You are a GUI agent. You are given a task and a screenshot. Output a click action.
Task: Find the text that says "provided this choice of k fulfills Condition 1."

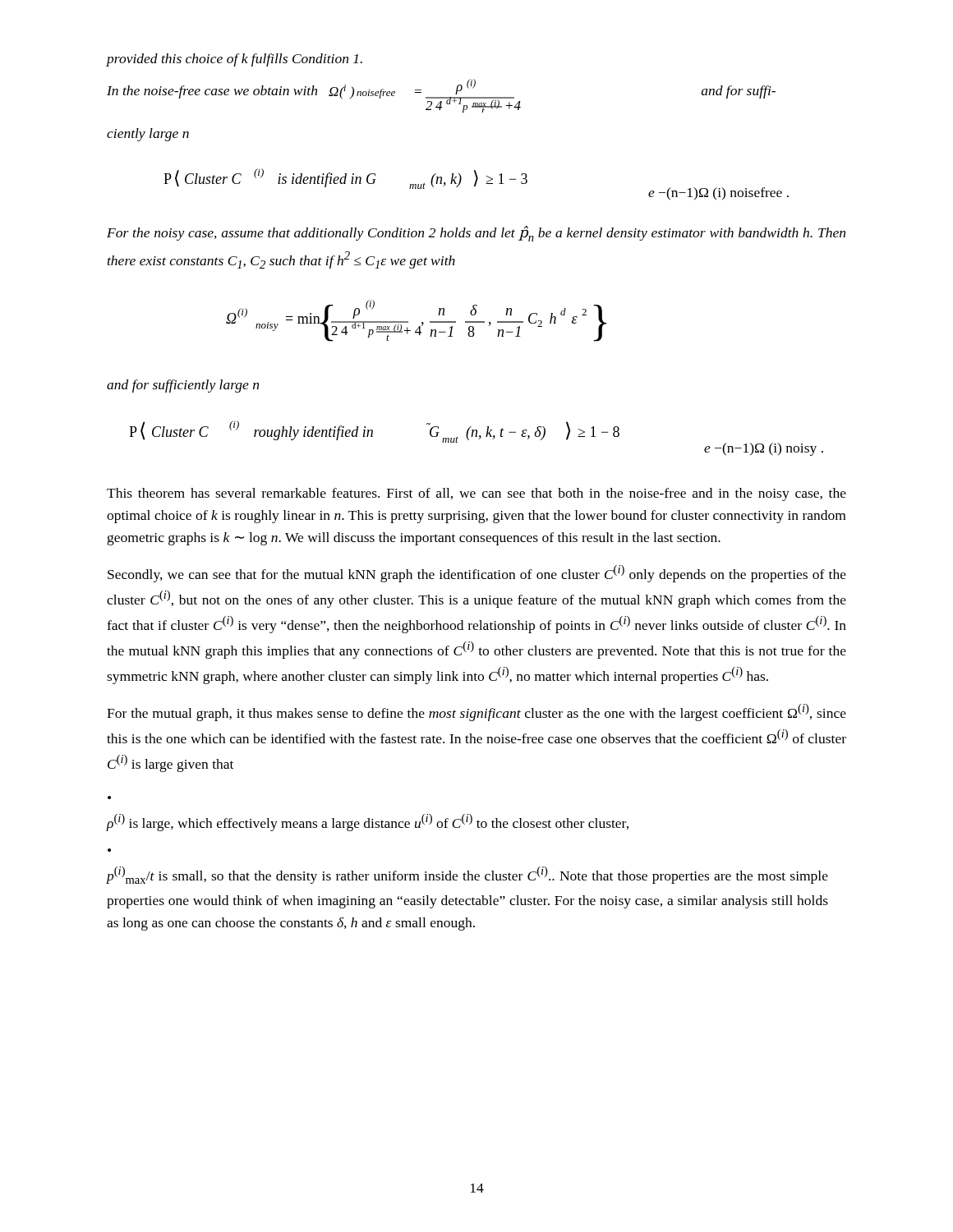pyautogui.click(x=235, y=58)
